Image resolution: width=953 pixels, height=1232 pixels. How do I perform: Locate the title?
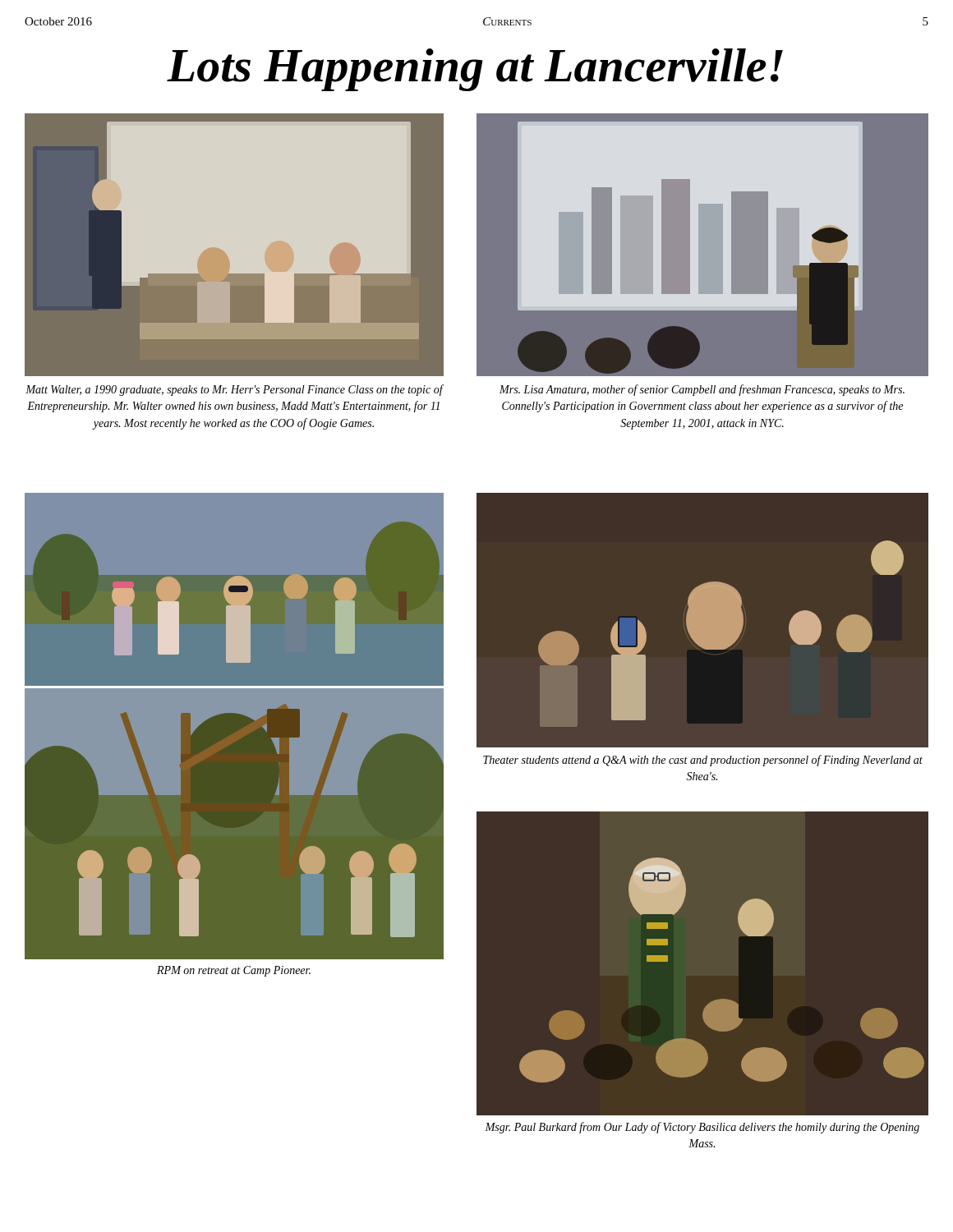pos(476,66)
